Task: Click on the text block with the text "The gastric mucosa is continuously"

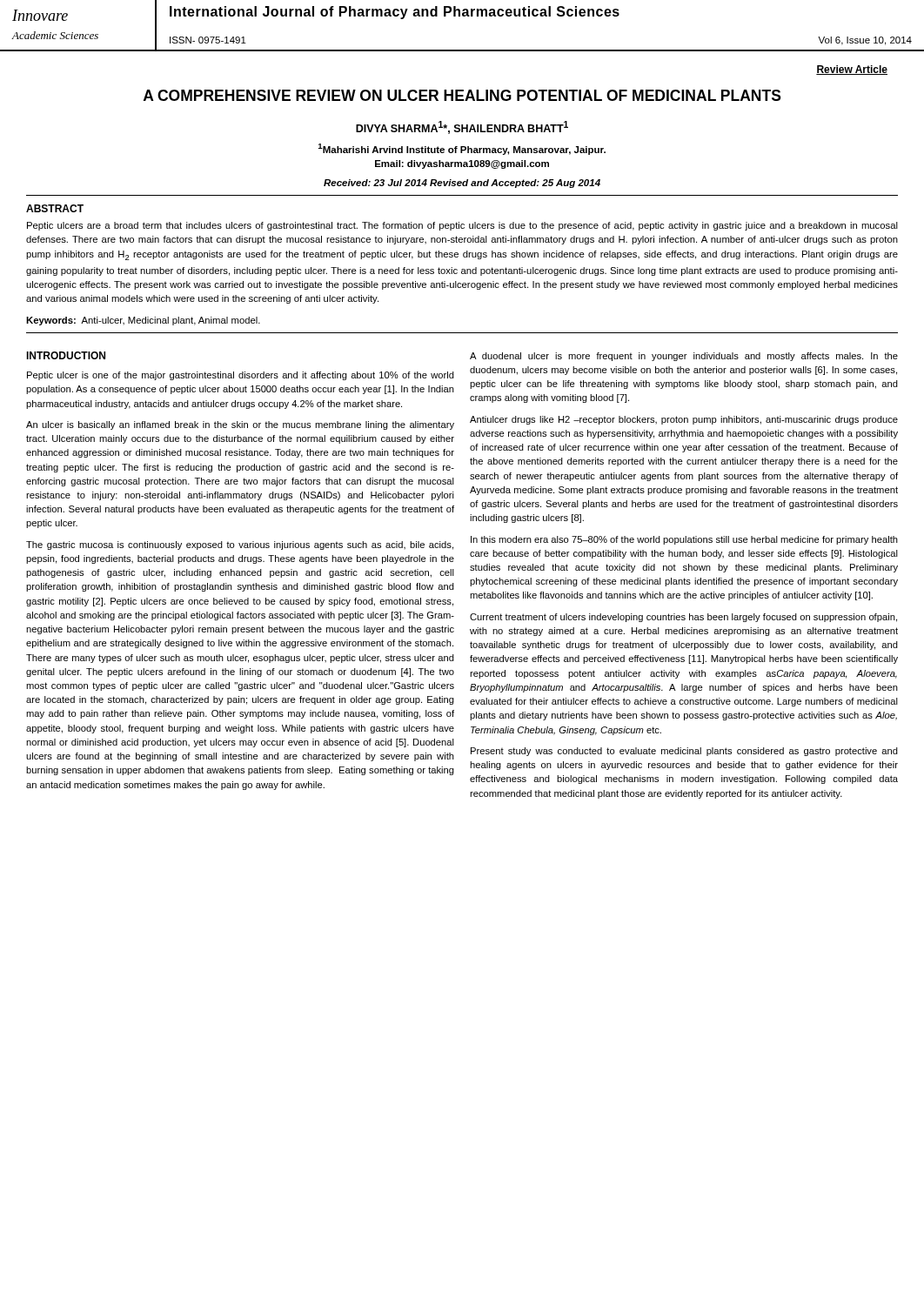Action: point(240,664)
